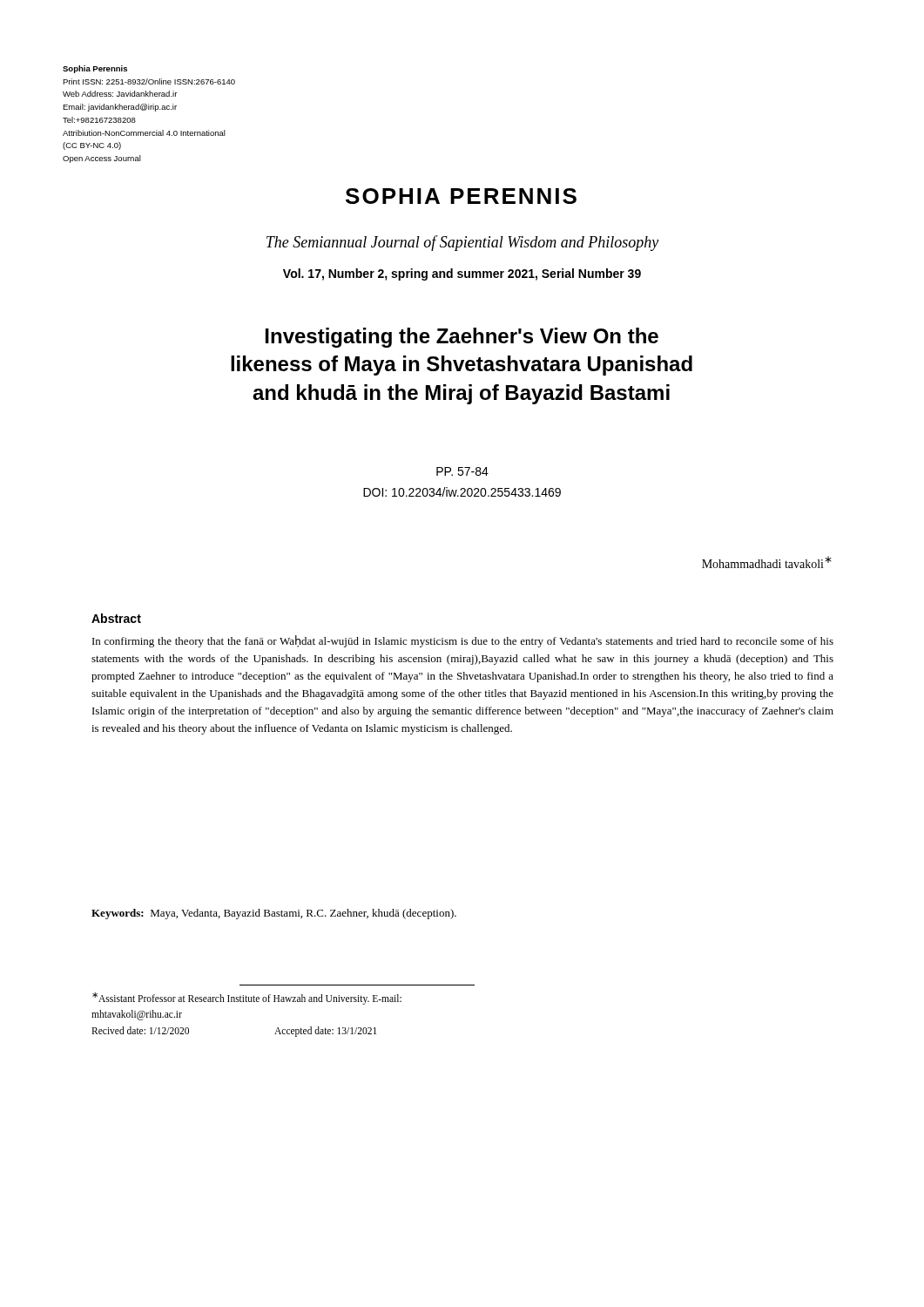Locate the element starting "Keywords: Maya, Vedanta, Bayazid Bastami, R.C. Zaehner, khudā"

coord(274,913)
